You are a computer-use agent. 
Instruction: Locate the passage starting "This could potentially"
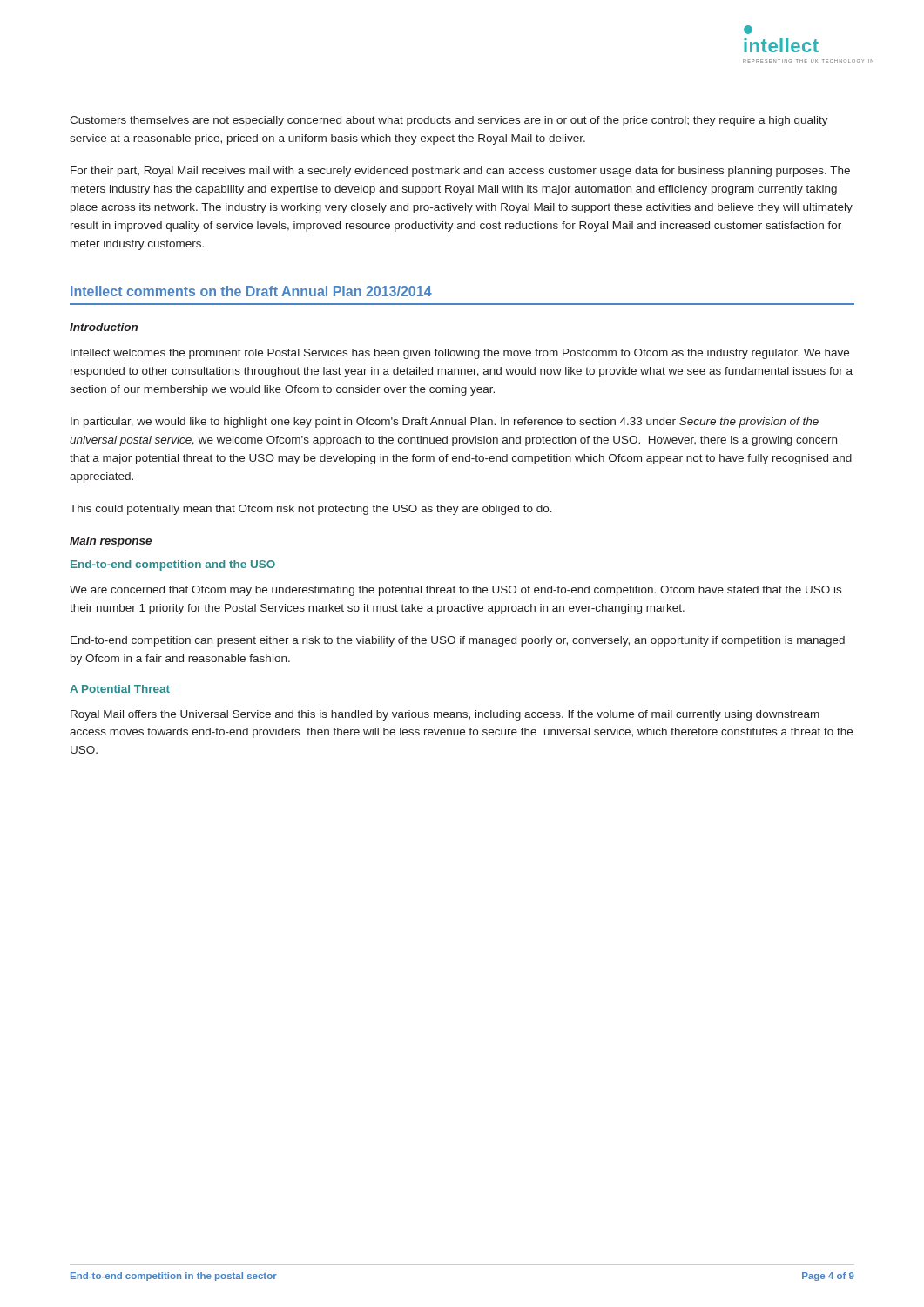coord(311,508)
